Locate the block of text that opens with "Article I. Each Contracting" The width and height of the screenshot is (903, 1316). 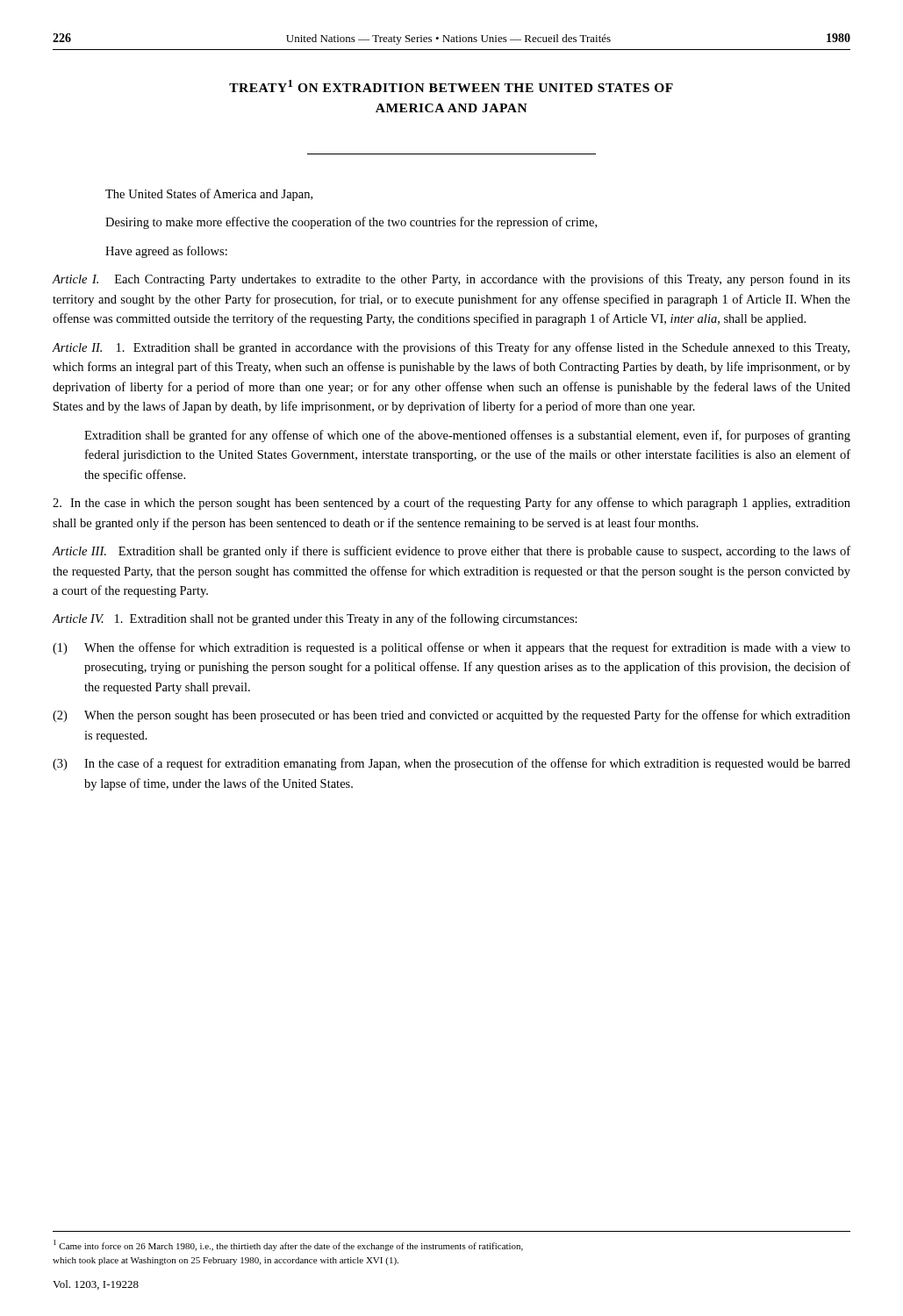point(452,299)
